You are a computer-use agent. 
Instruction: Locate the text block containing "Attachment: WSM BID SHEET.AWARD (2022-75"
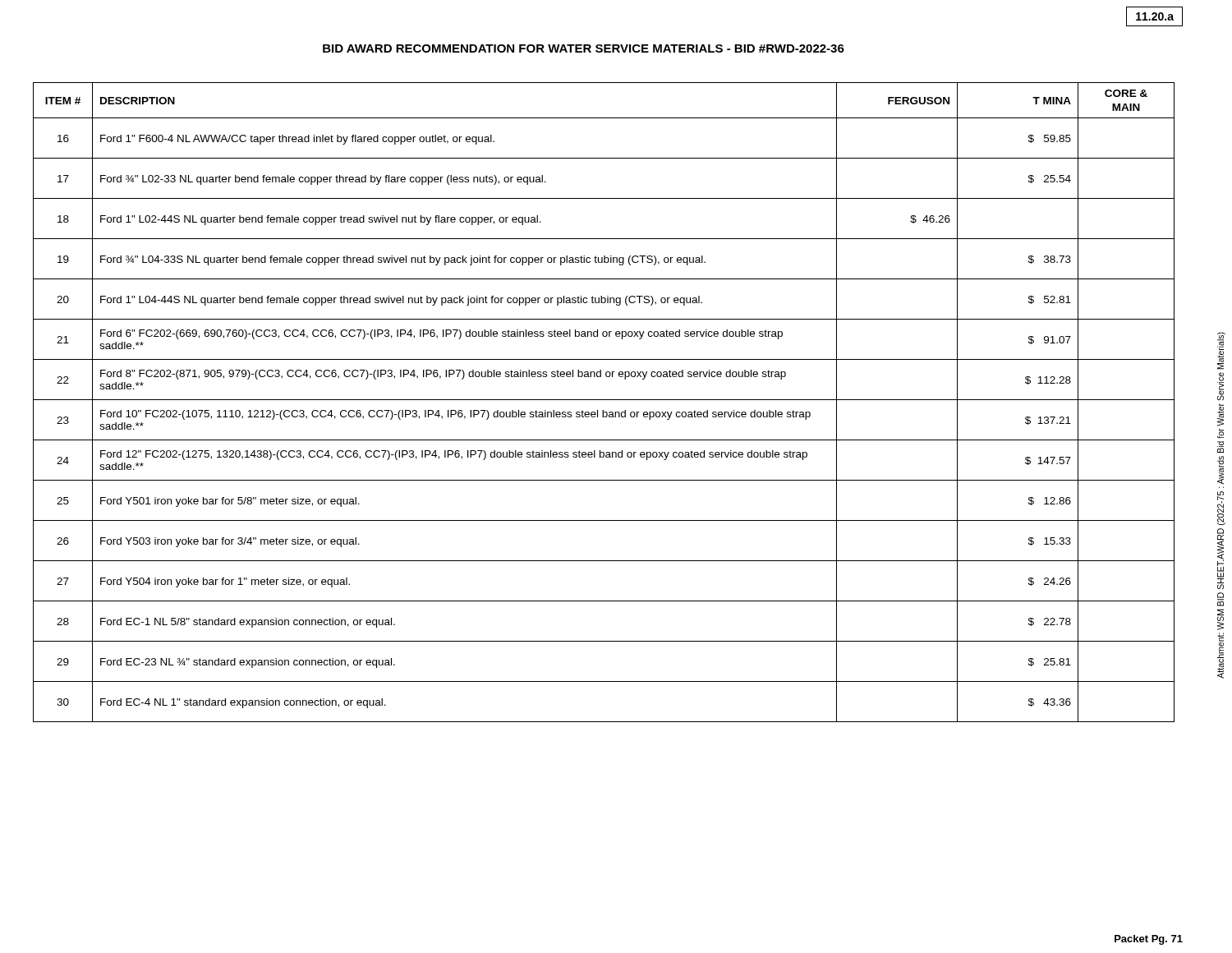(x=1221, y=505)
